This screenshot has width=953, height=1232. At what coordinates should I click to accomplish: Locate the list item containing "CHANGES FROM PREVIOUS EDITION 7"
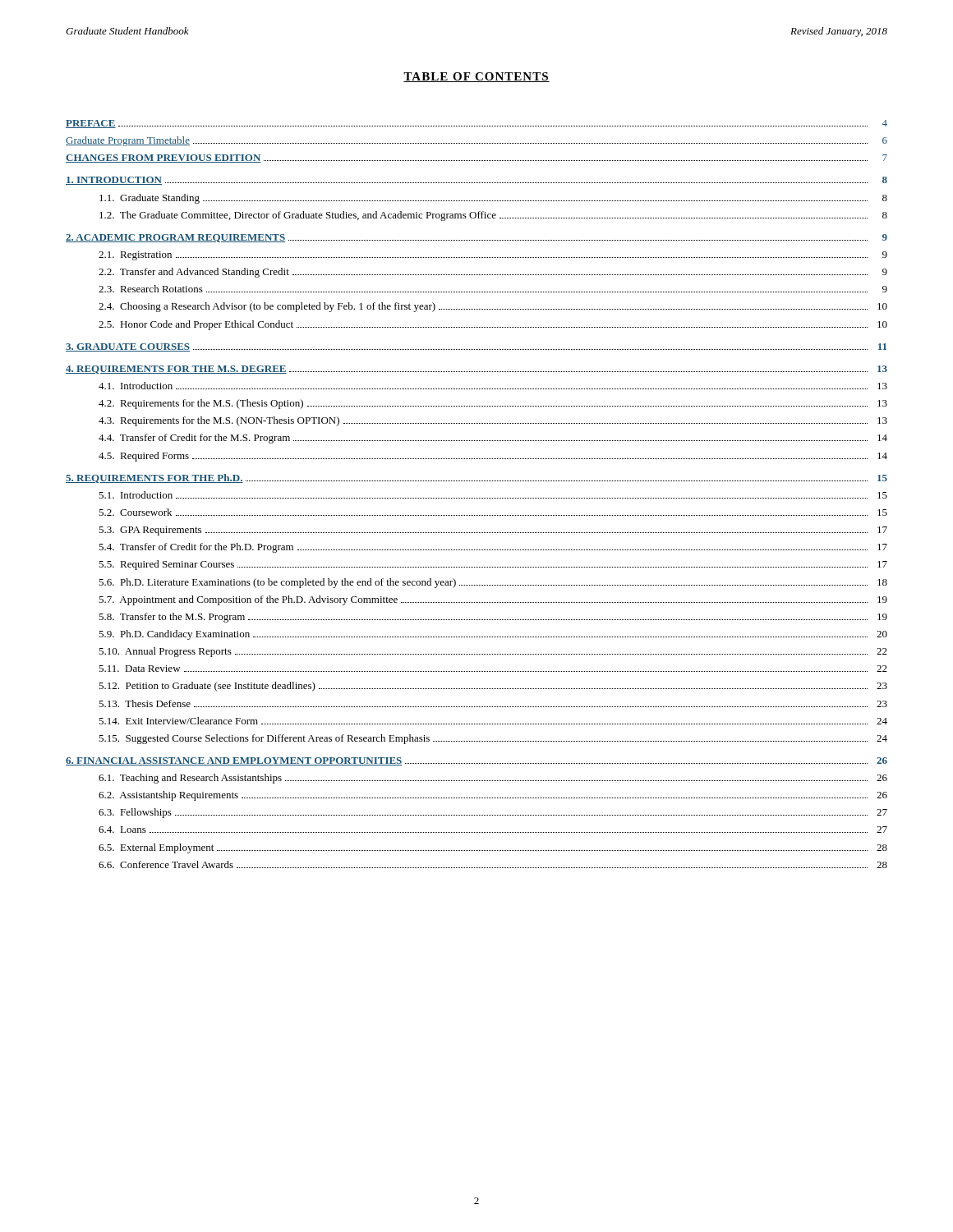[476, 158]
